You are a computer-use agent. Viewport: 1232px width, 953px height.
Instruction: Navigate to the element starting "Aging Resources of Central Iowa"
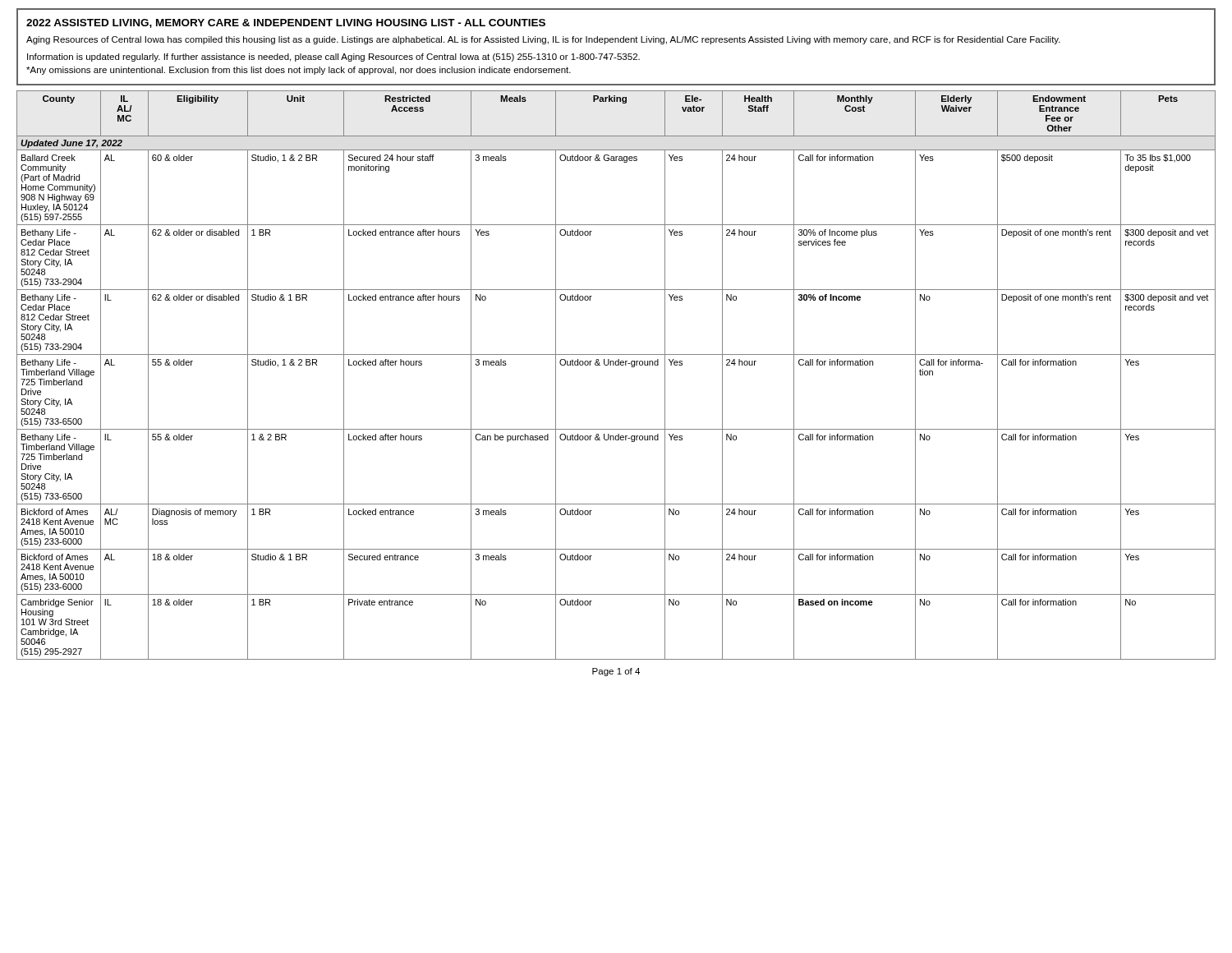543,39
